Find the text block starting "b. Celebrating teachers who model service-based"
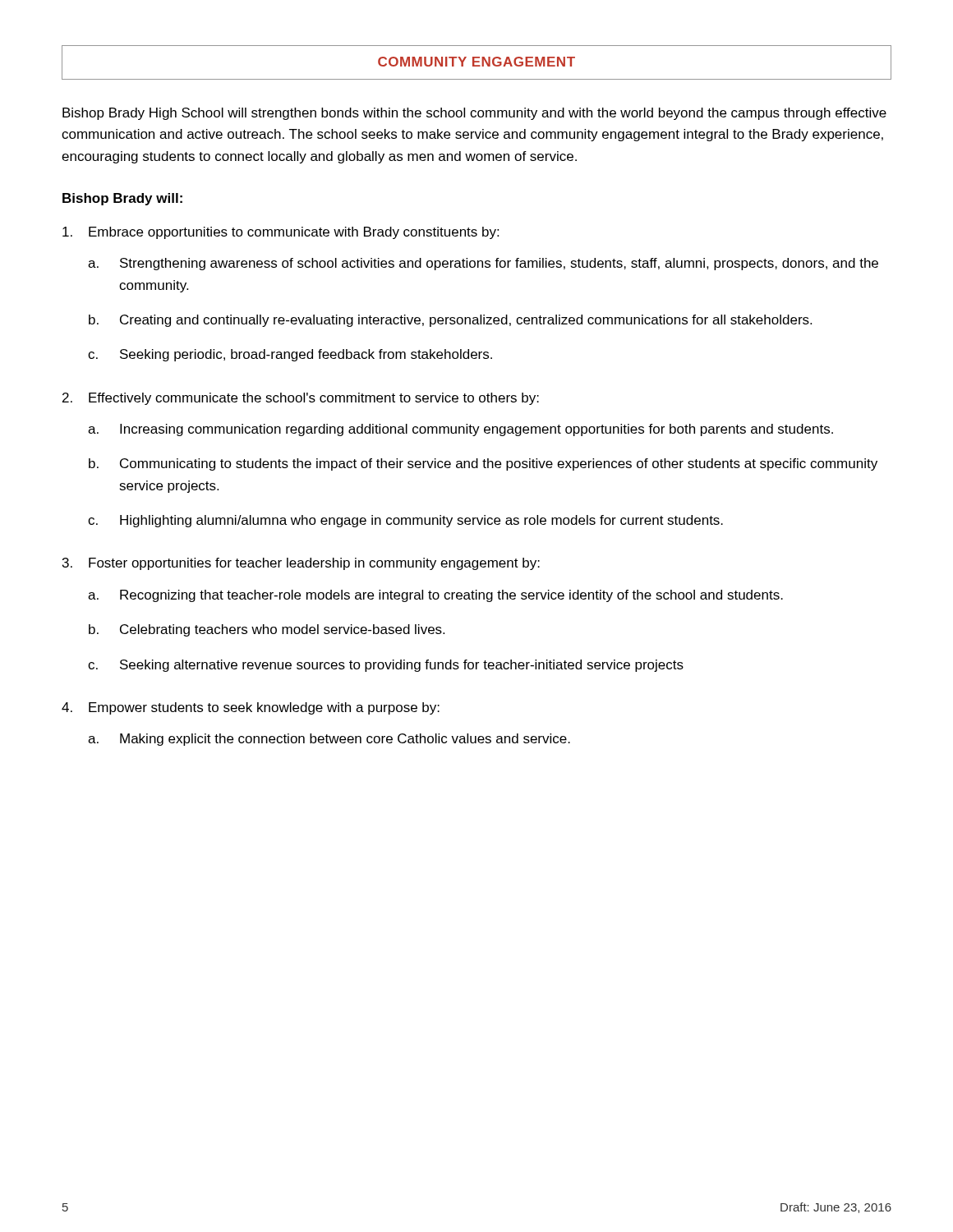This screenshot has width=953, height=1232. (267, 630)
